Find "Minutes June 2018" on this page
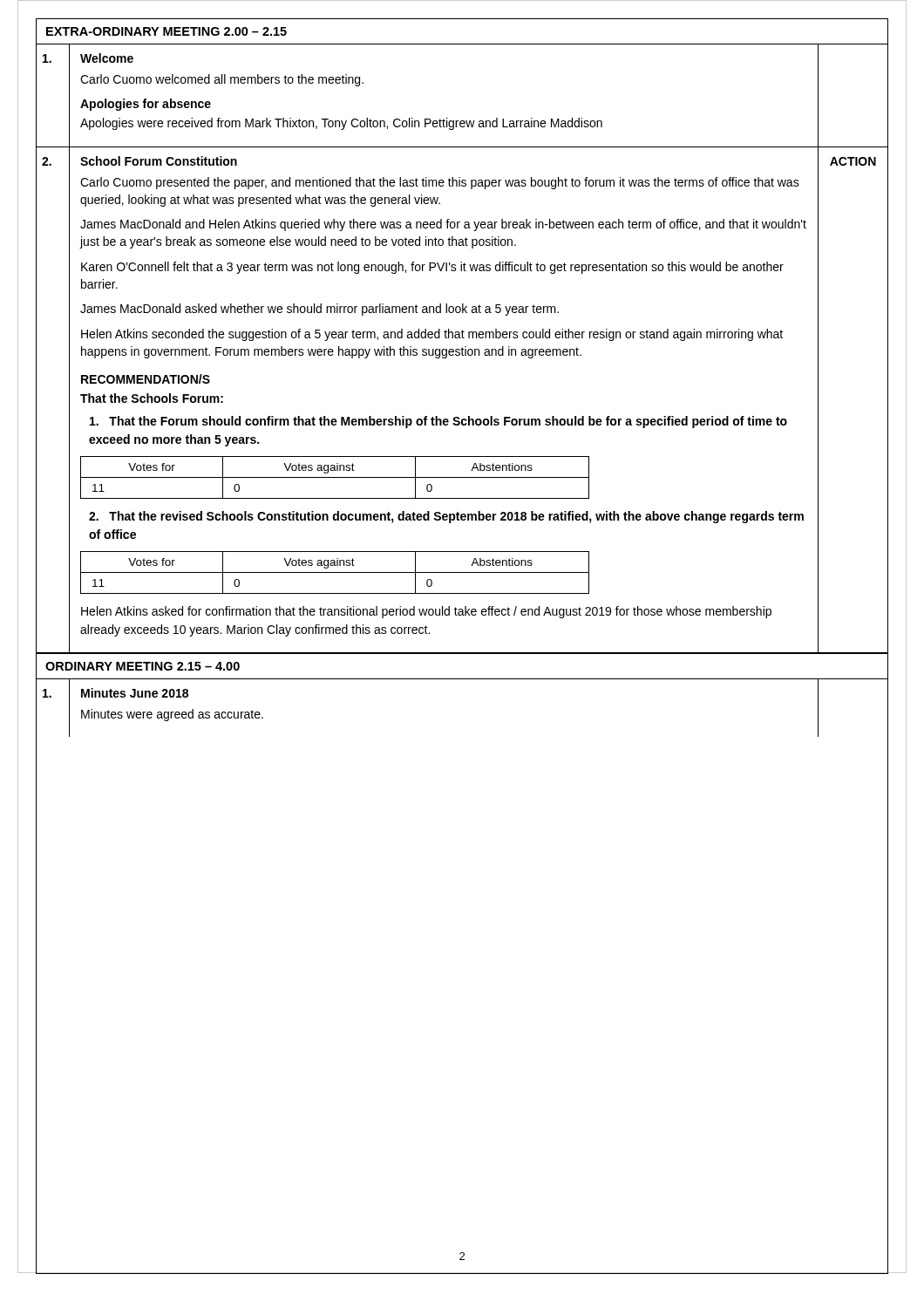 [134, 693]
